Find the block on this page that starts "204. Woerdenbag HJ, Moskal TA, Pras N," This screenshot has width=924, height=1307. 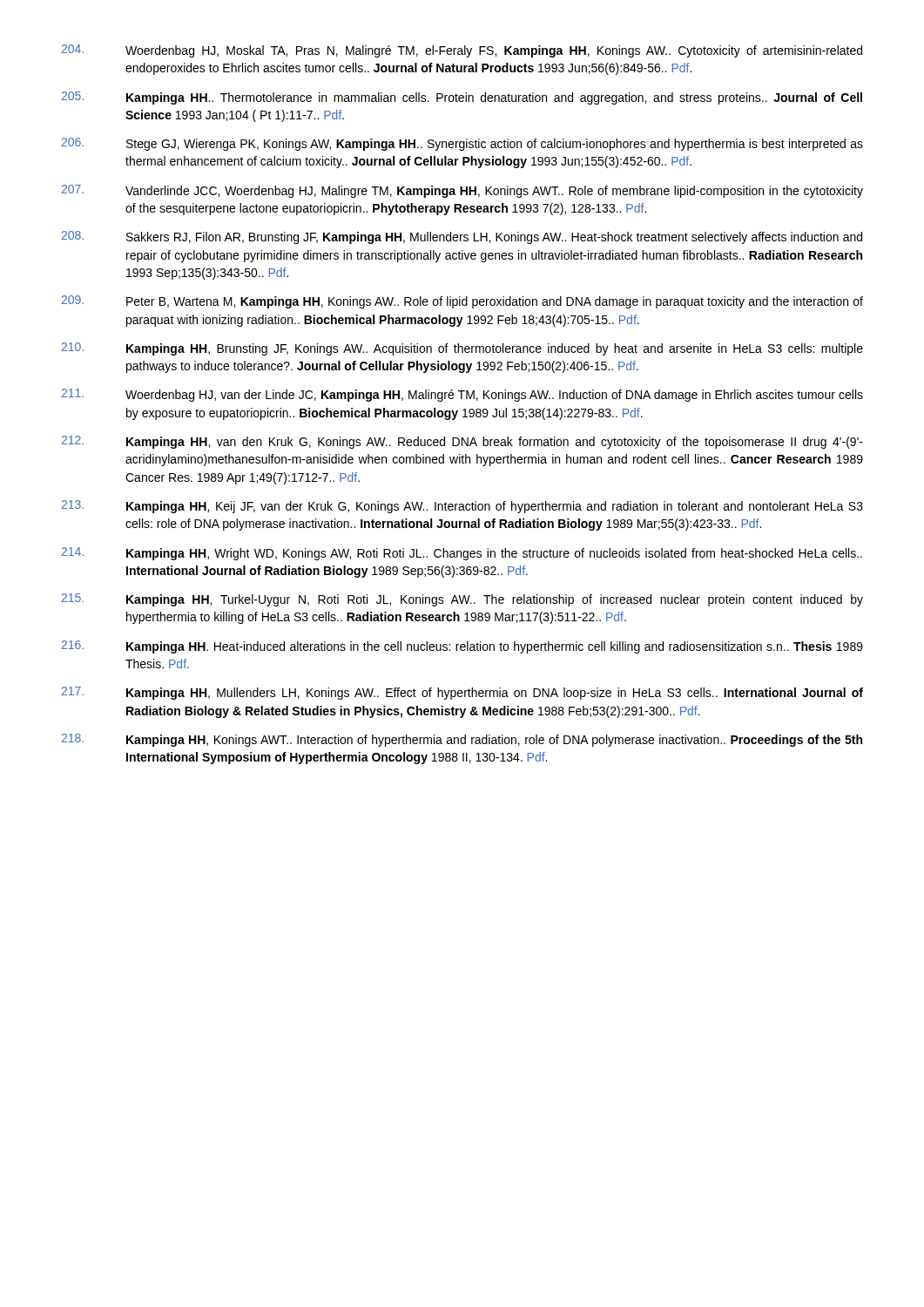tap(462, 60)
